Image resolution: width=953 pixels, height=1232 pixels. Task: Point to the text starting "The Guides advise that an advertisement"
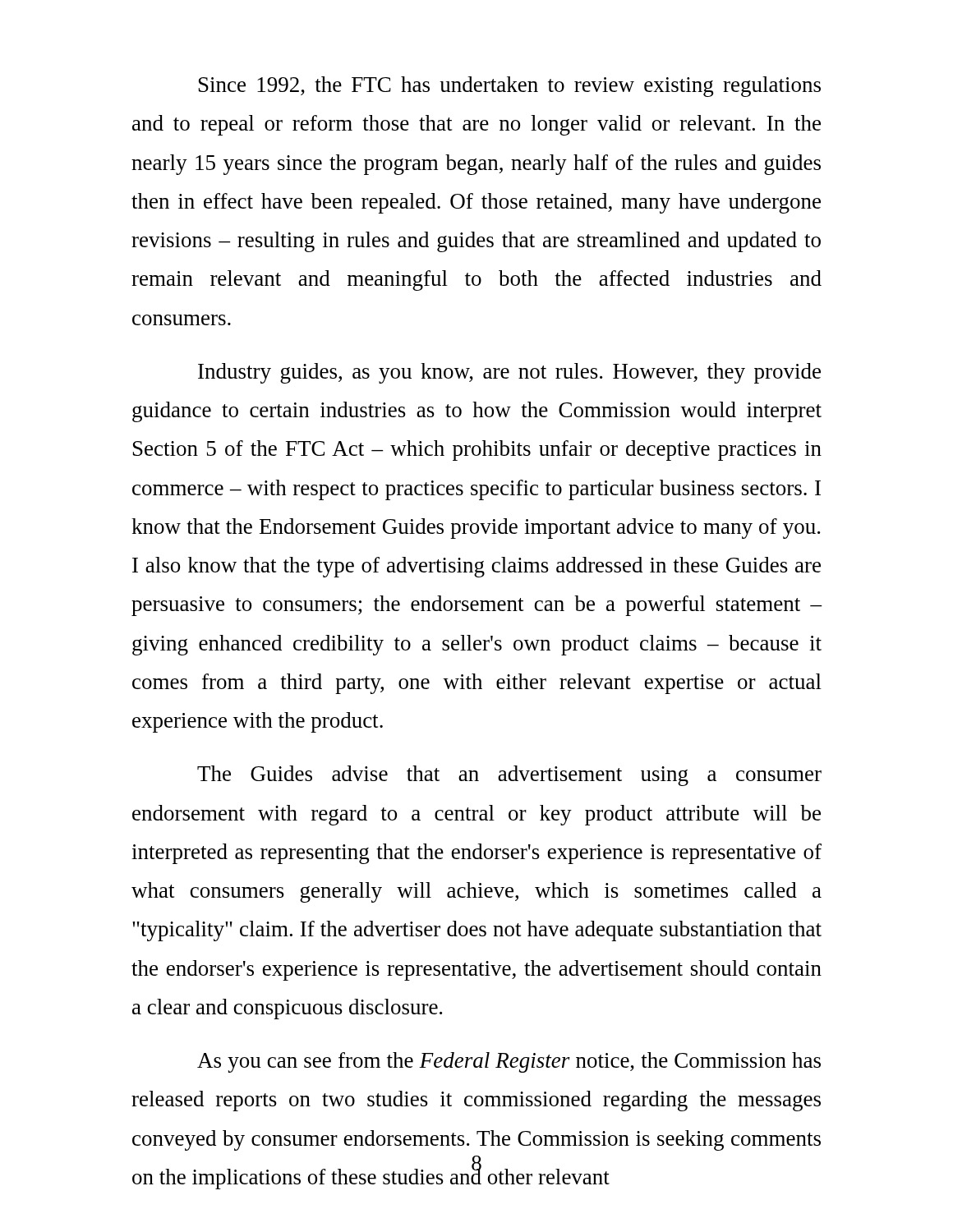pyautogui.click(x=476, y=891)
